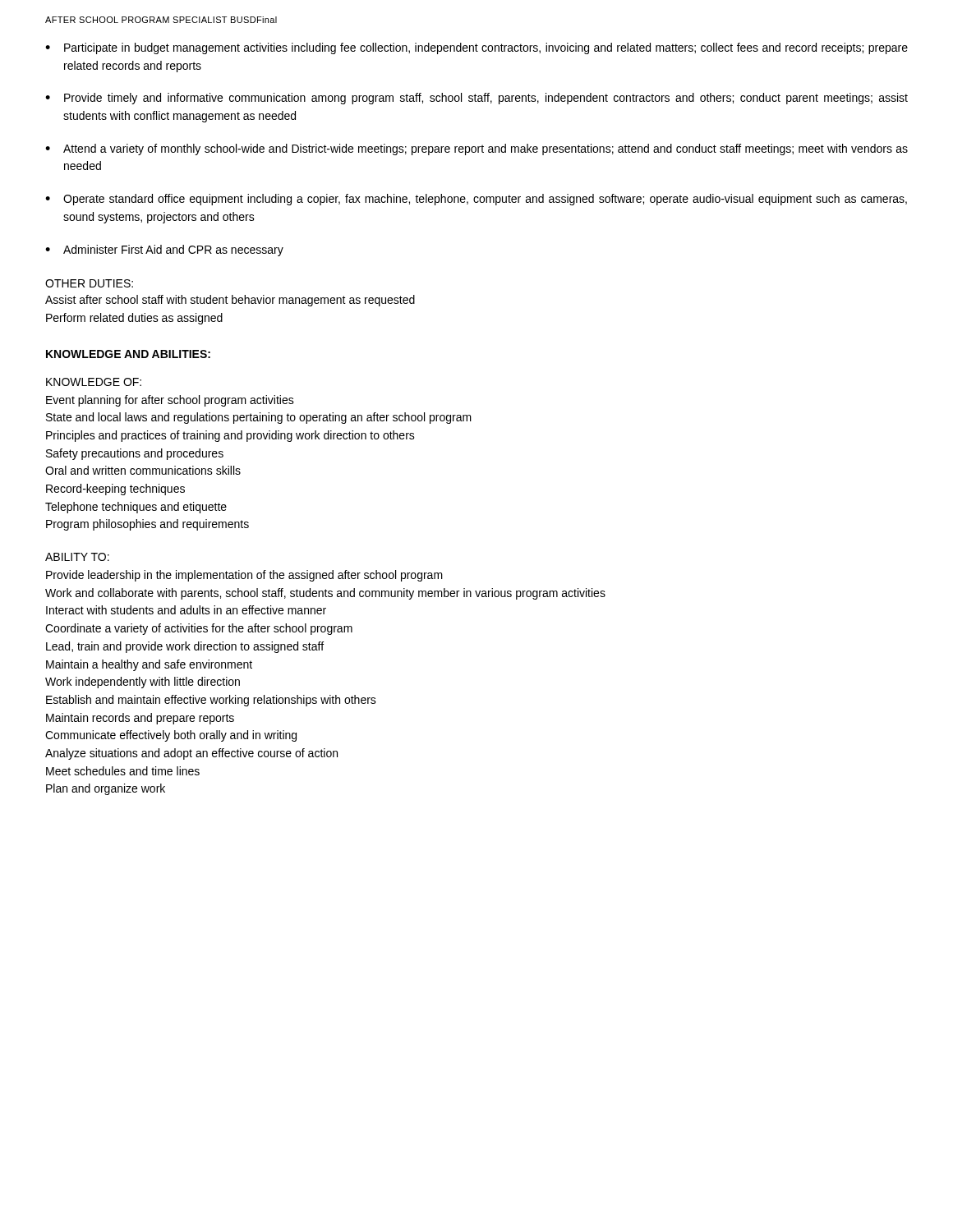Viewport: 953px width, 1232px height.
Task: Navigate to the text block starting "• Participate in budget management activities including"
Action: pos(476,57)
